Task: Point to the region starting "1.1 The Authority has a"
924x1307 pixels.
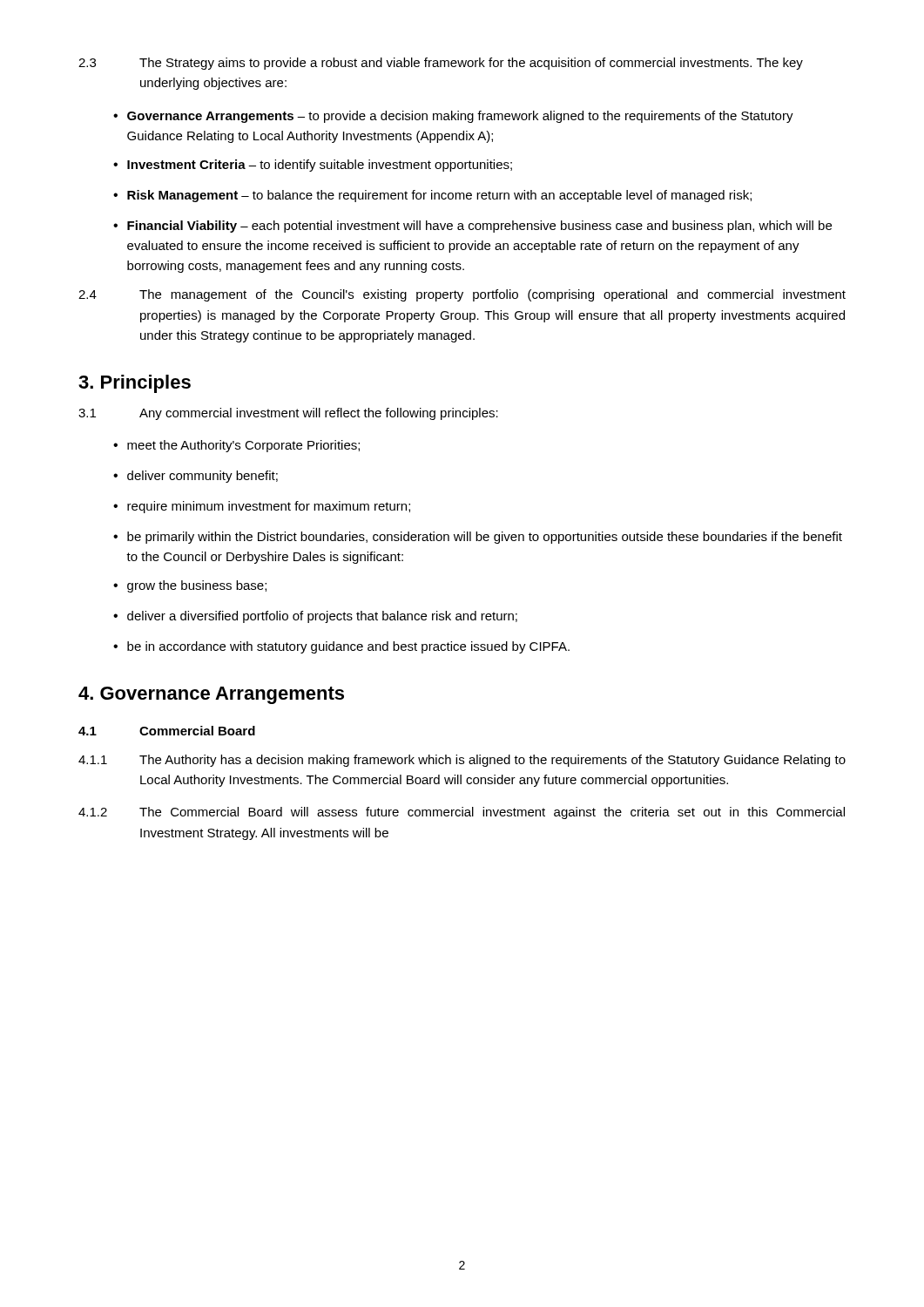Action: point(462,769)
